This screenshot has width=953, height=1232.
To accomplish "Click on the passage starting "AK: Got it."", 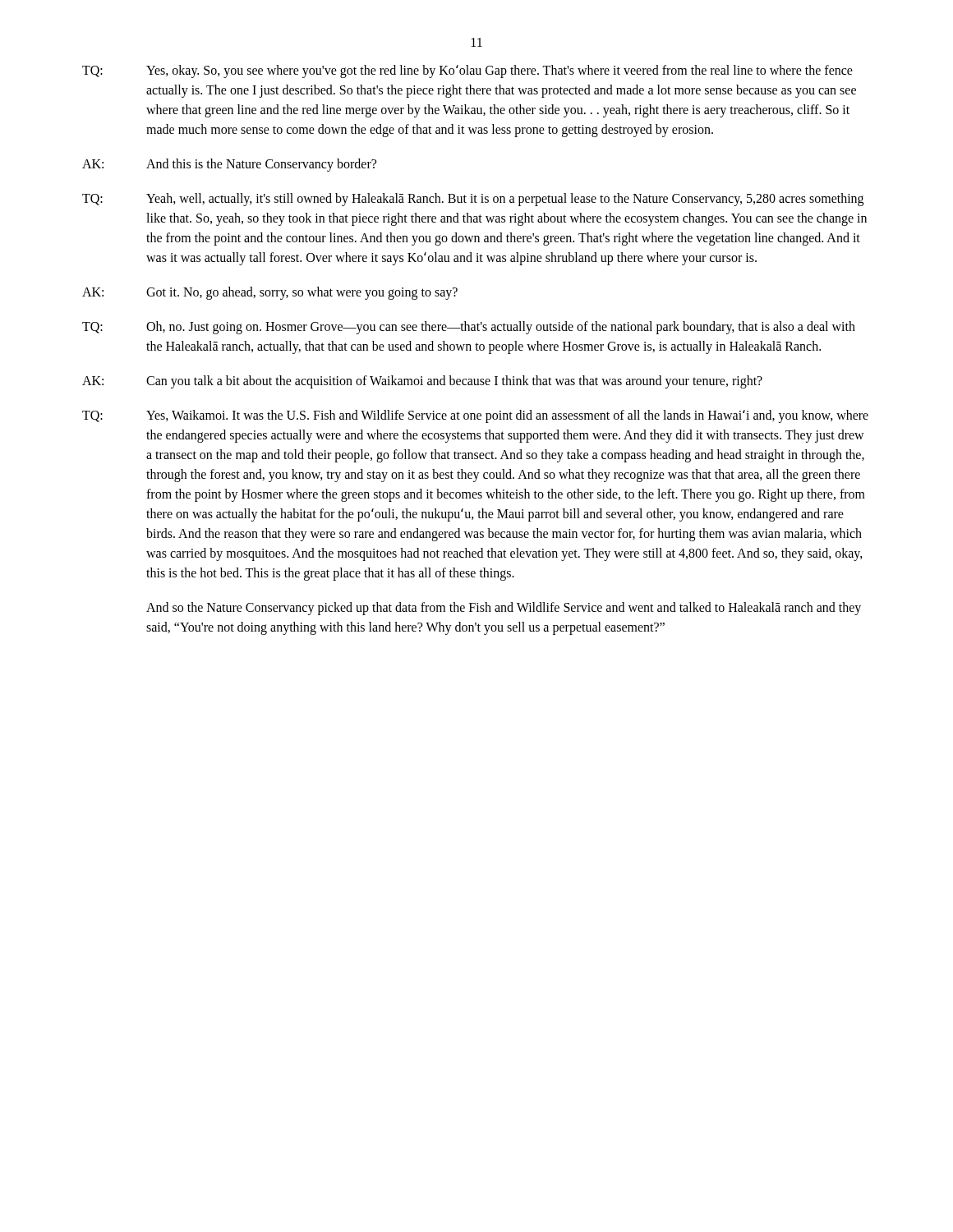I will [x=270, y=293].
